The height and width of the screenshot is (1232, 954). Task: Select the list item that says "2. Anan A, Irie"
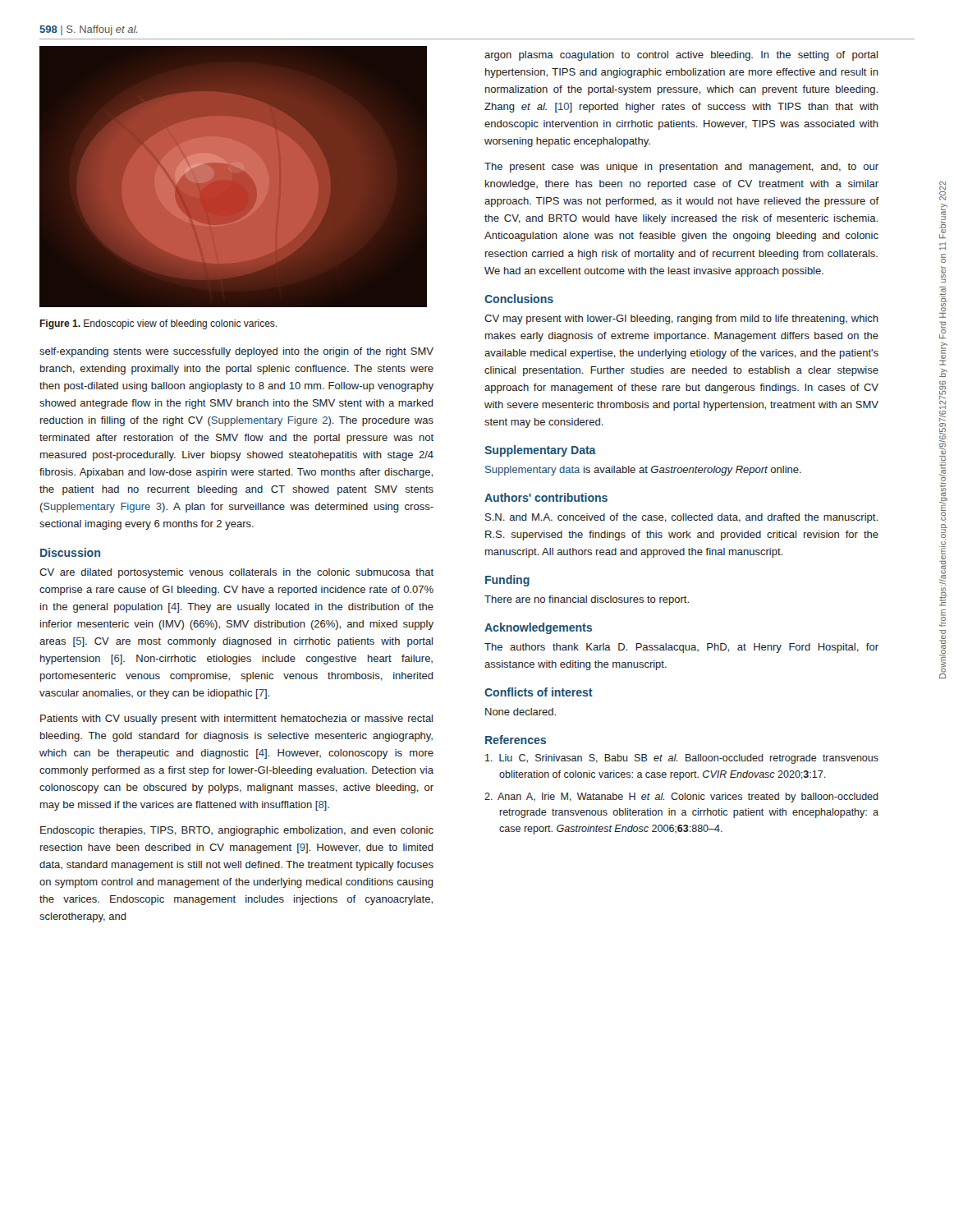coord(681,813)
